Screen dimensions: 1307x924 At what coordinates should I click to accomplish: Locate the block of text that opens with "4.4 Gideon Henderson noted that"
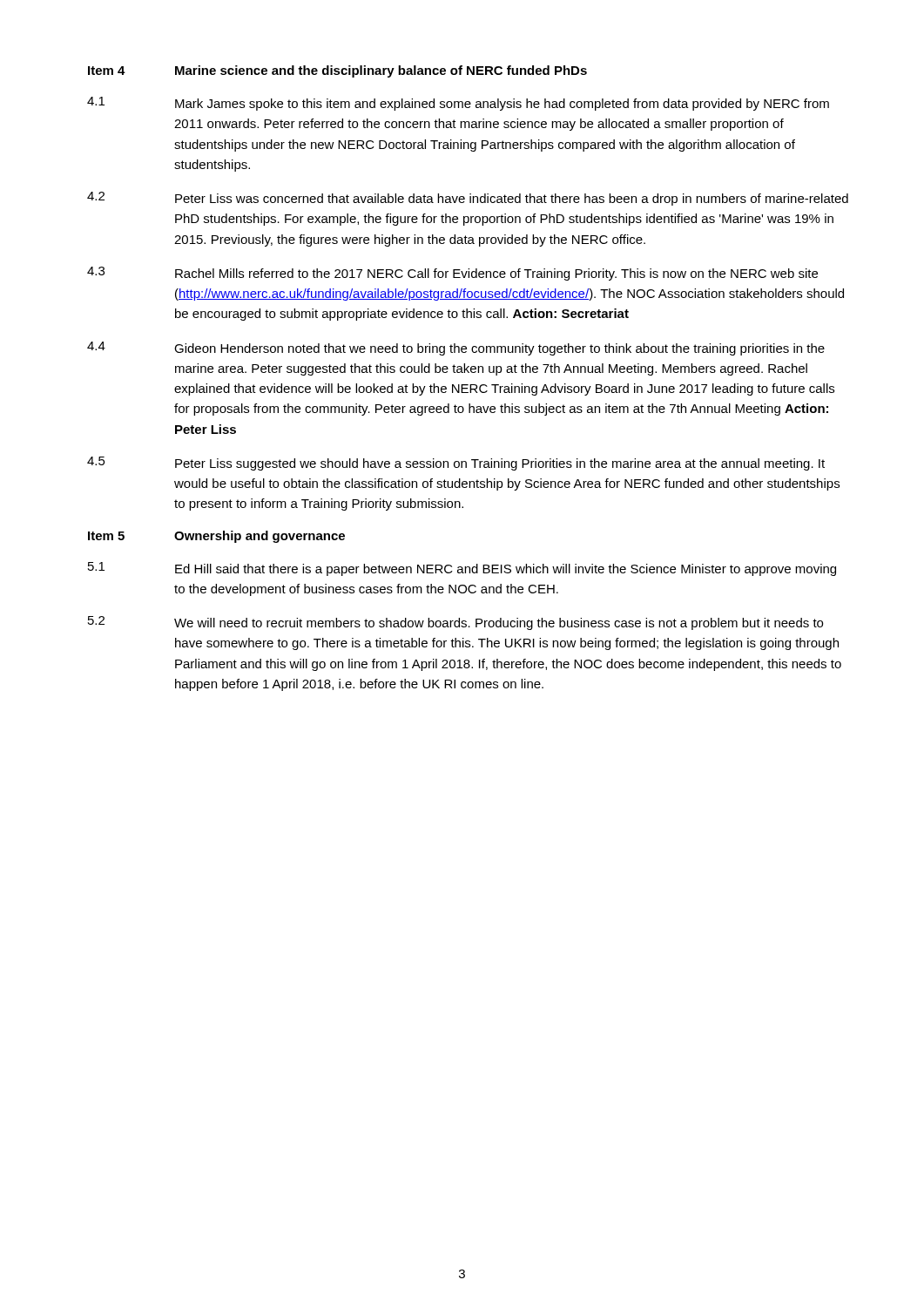[x=469, y=388]
